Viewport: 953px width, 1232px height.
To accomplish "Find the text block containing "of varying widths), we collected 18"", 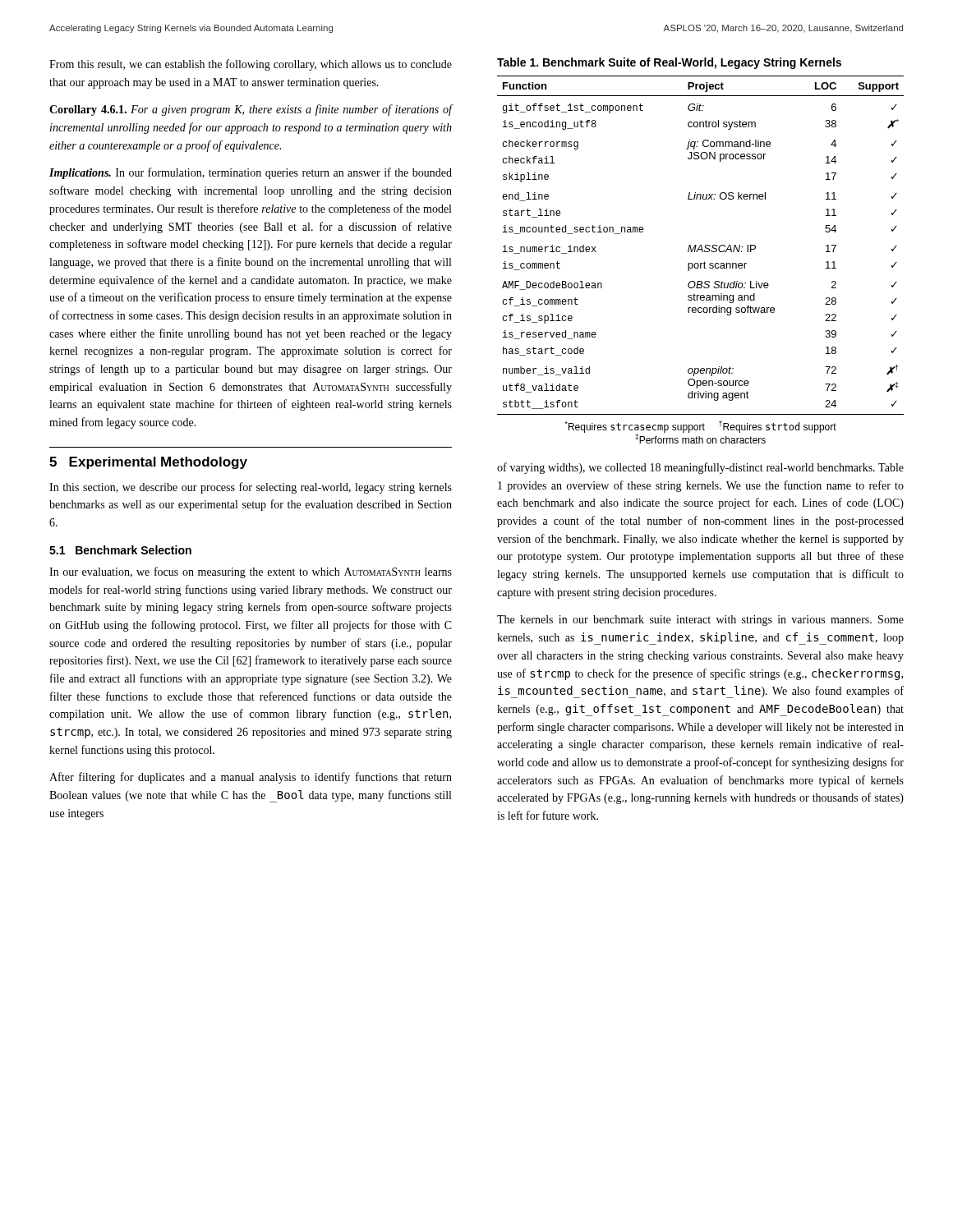I will point(700,530).
